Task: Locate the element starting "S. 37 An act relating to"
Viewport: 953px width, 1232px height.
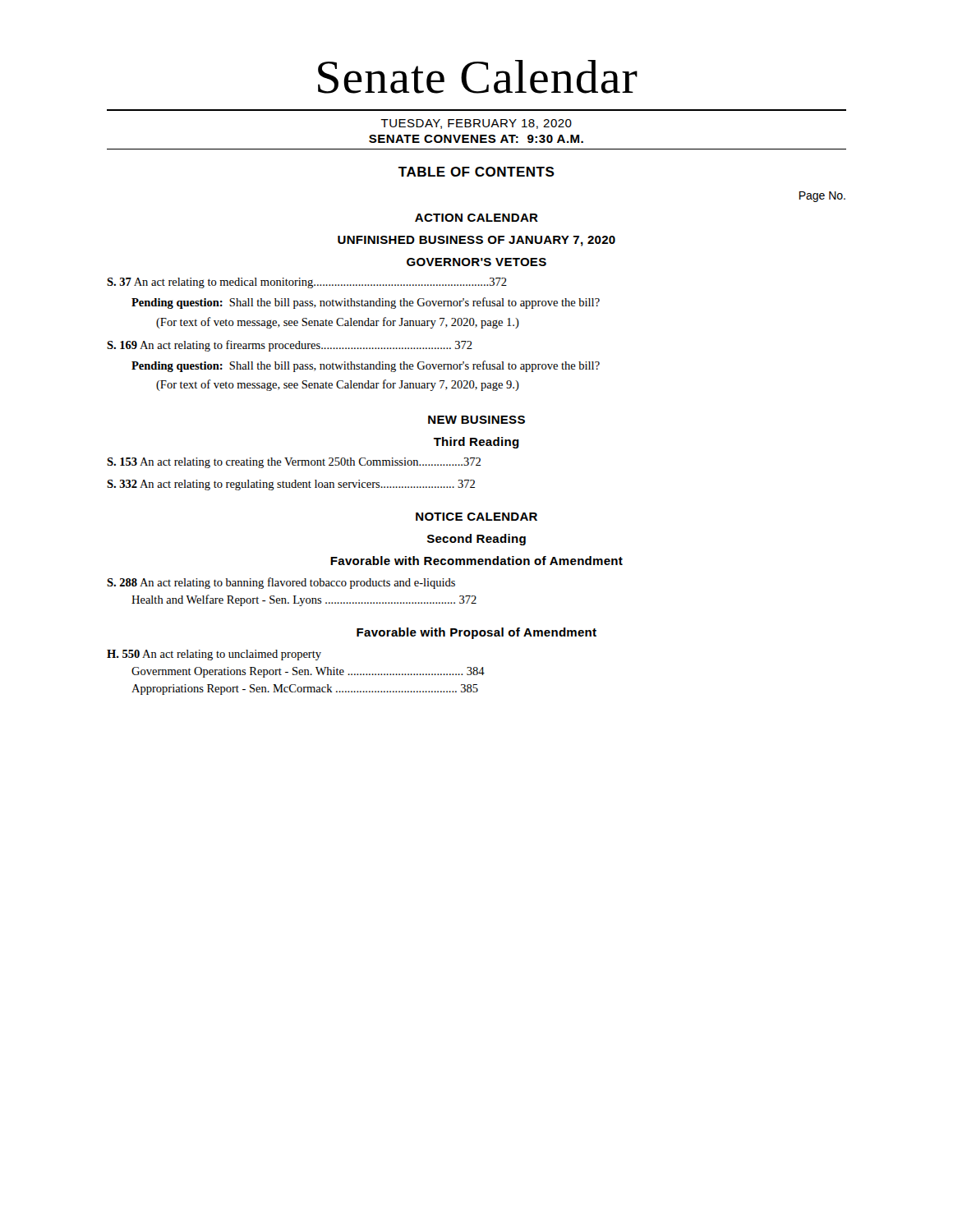Action: (x=307, y=282)
